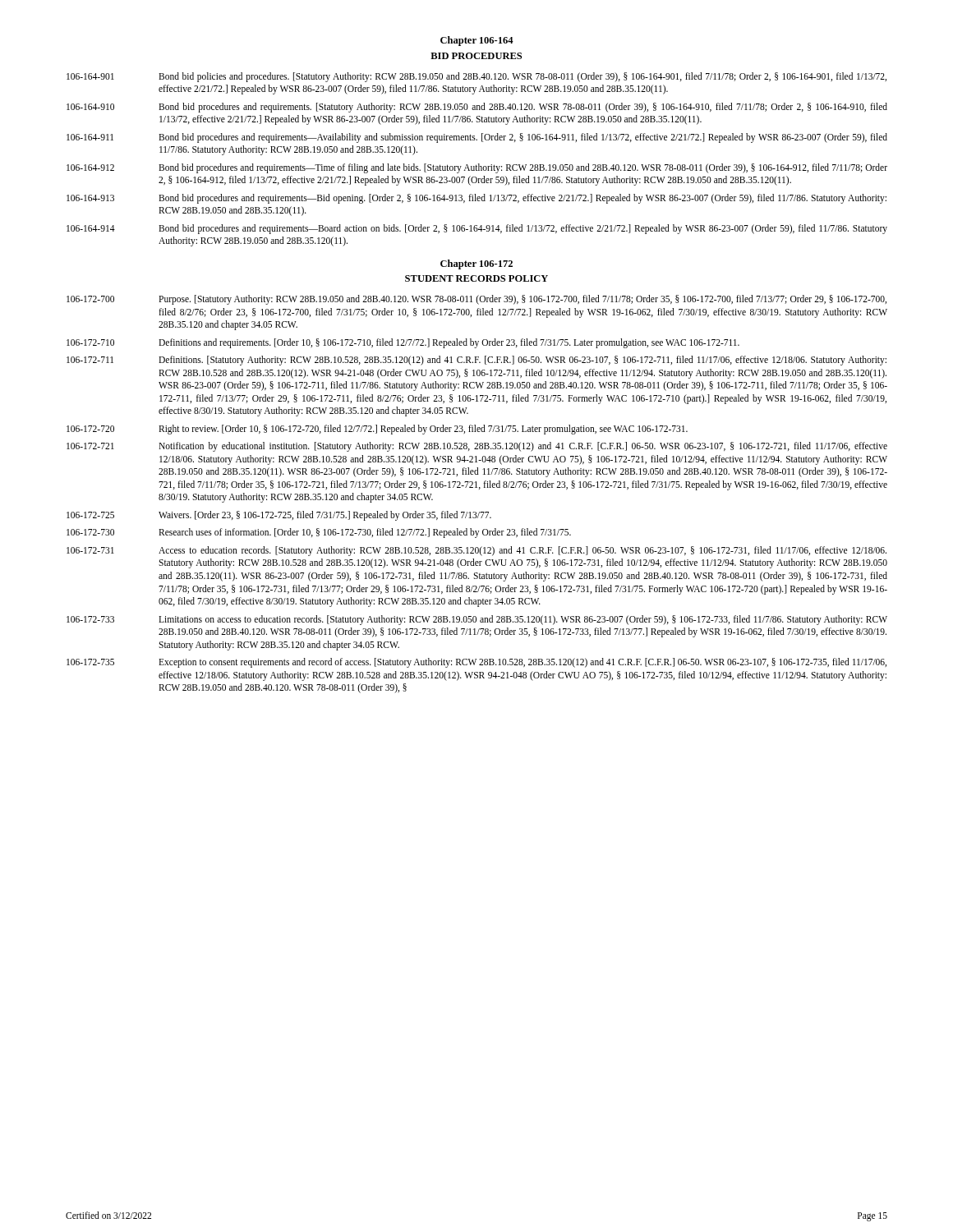Find the passage starting "106-172-735 Exception to consent requirements and record"
Image resolution: width=953 pixels, height=1232 pixels.
pos(476,675)
